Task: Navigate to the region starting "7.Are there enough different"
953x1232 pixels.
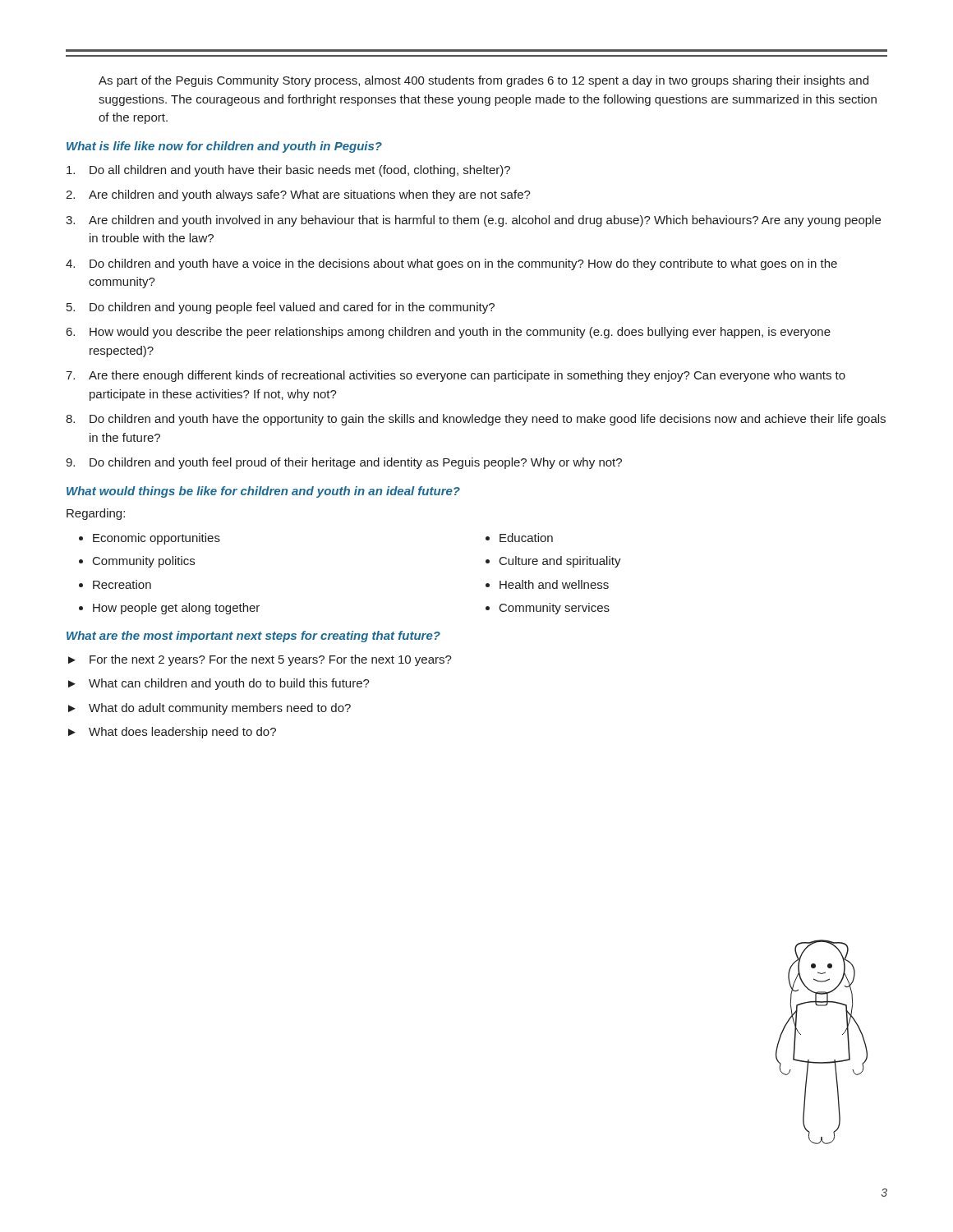Action: (476, 385)
